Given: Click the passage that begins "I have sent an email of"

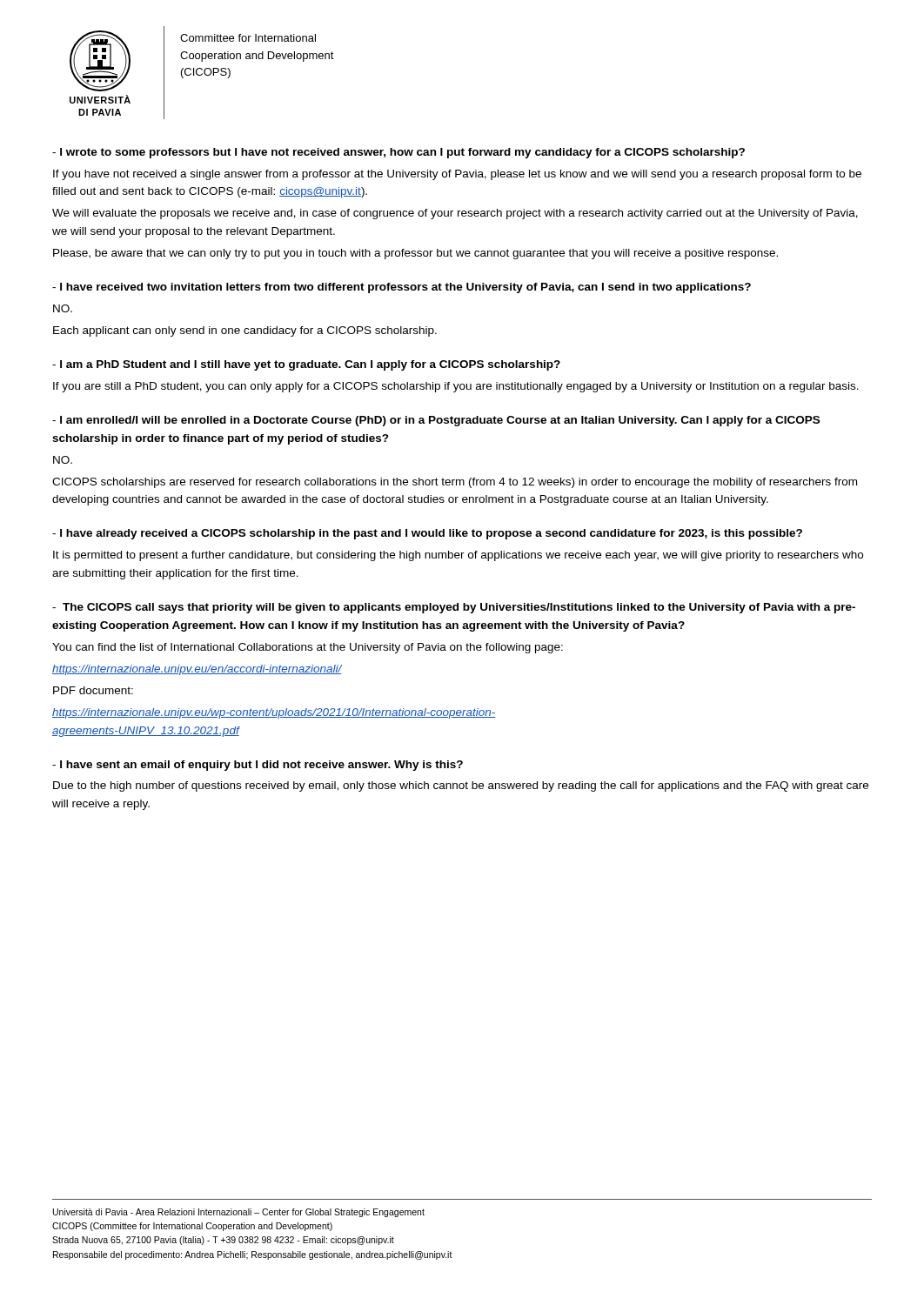Looking at the screenshot, I should 462,785.
